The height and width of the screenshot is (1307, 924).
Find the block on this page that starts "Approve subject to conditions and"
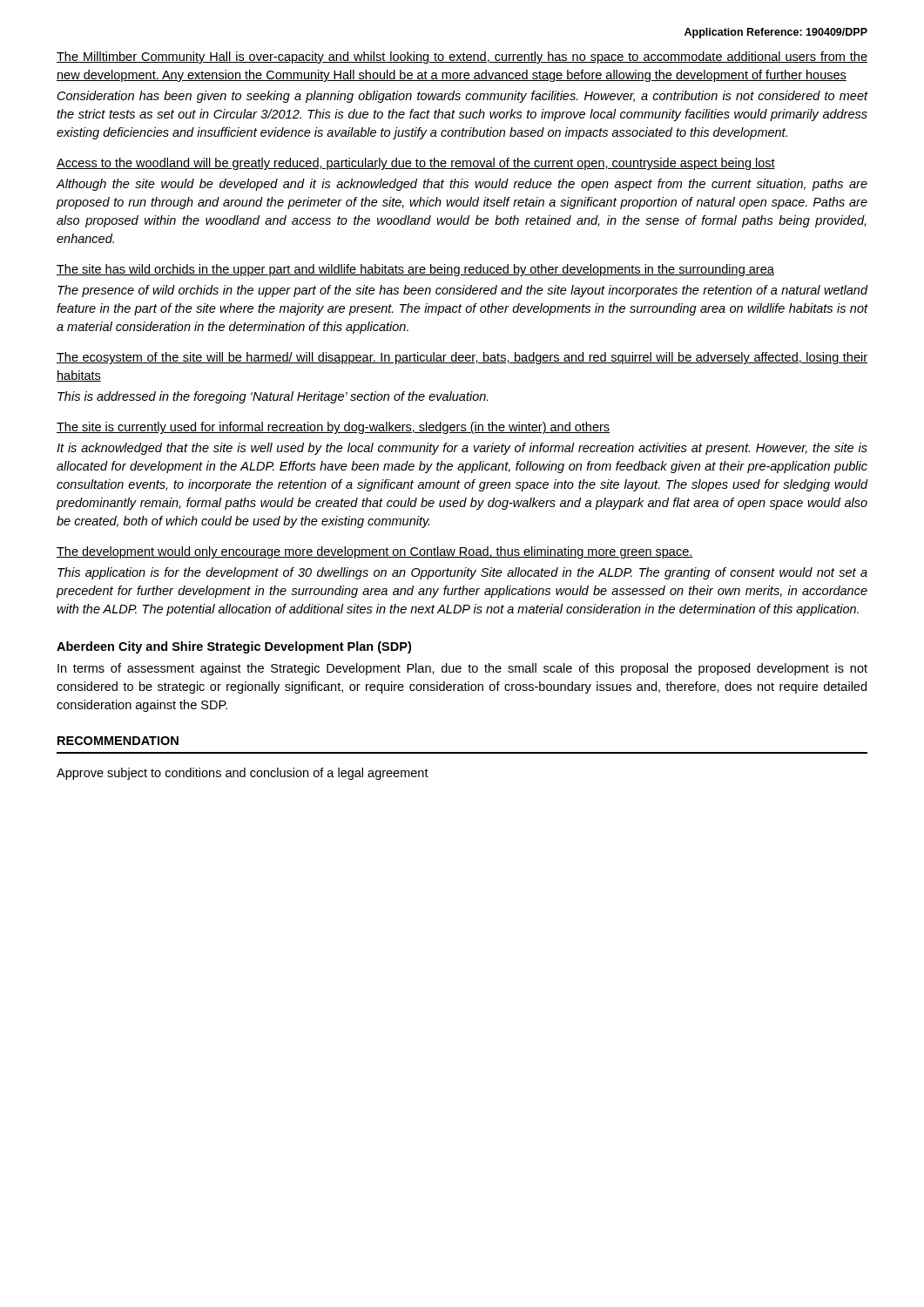(242, 773)
